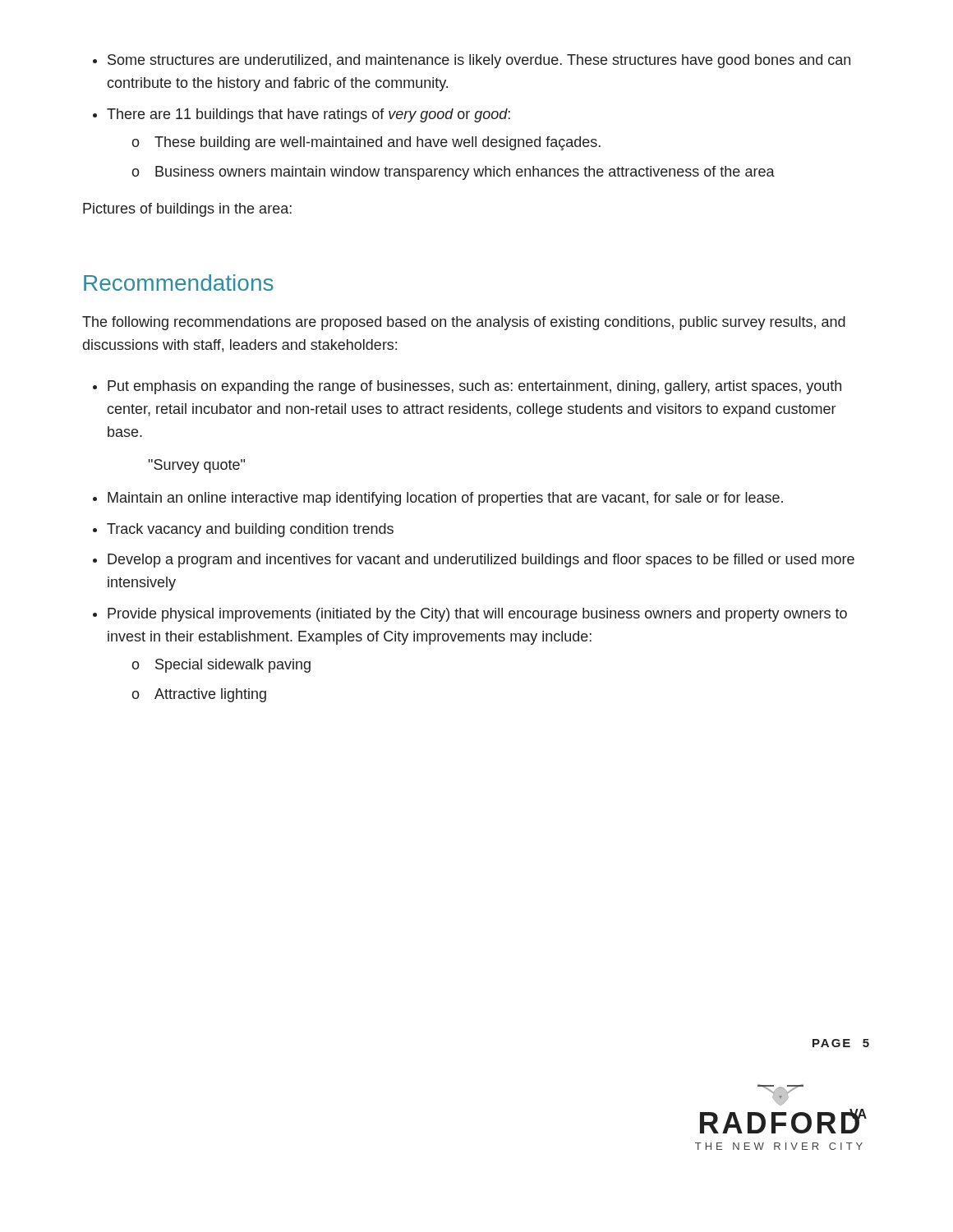This screenshot has width=953, height=1232.
Task: Locate the element starting "Maintain an online interactive map identifying location of"
Action: 445,499
